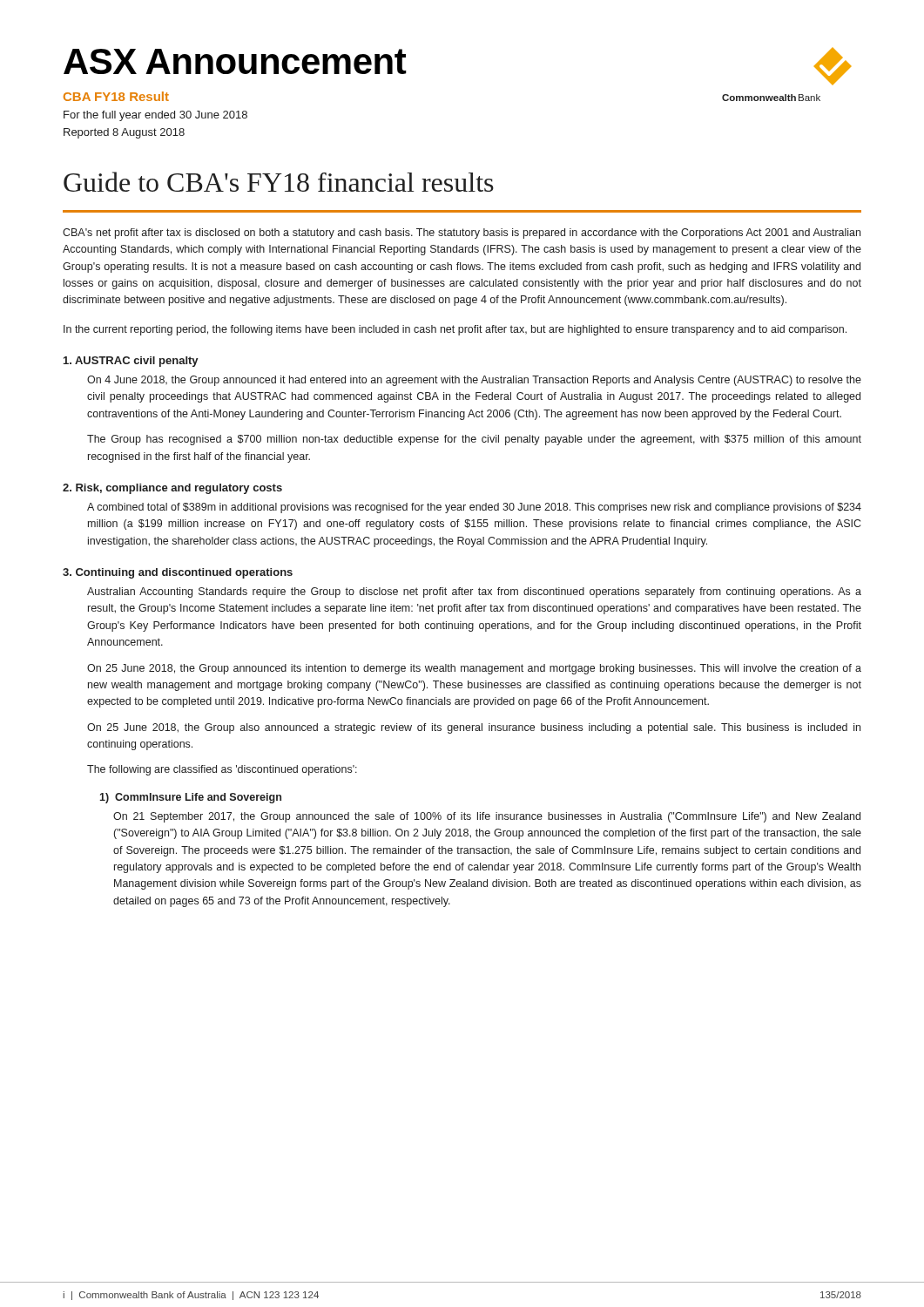Click on the block starting "On 21 September 2017, the"
The image size is (924, 1307).
coord(487,859)
